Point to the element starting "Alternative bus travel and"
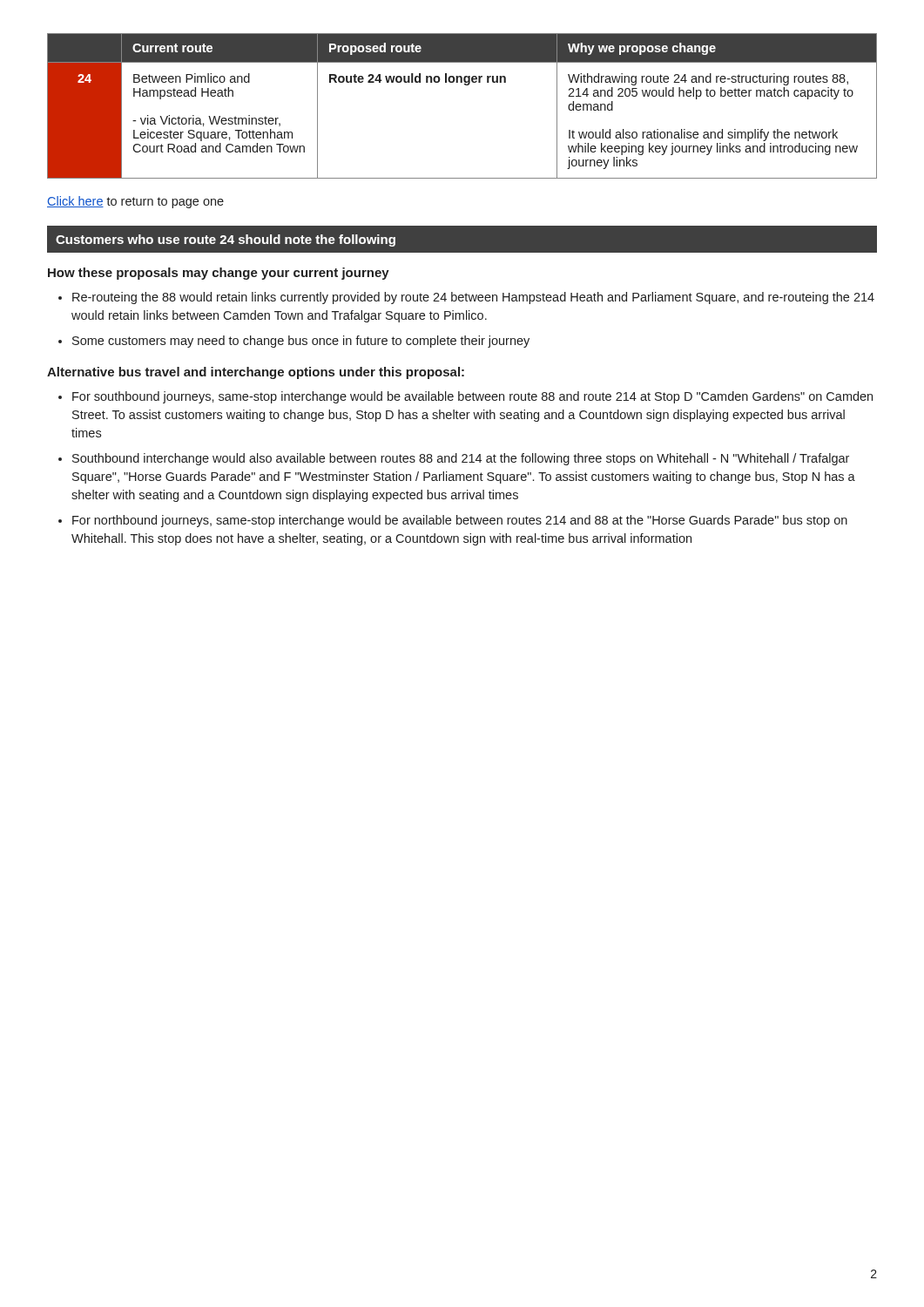Image resolution: width=924 pixels, height=1307 pixels. pyautogui.click(x=256, y=372)
